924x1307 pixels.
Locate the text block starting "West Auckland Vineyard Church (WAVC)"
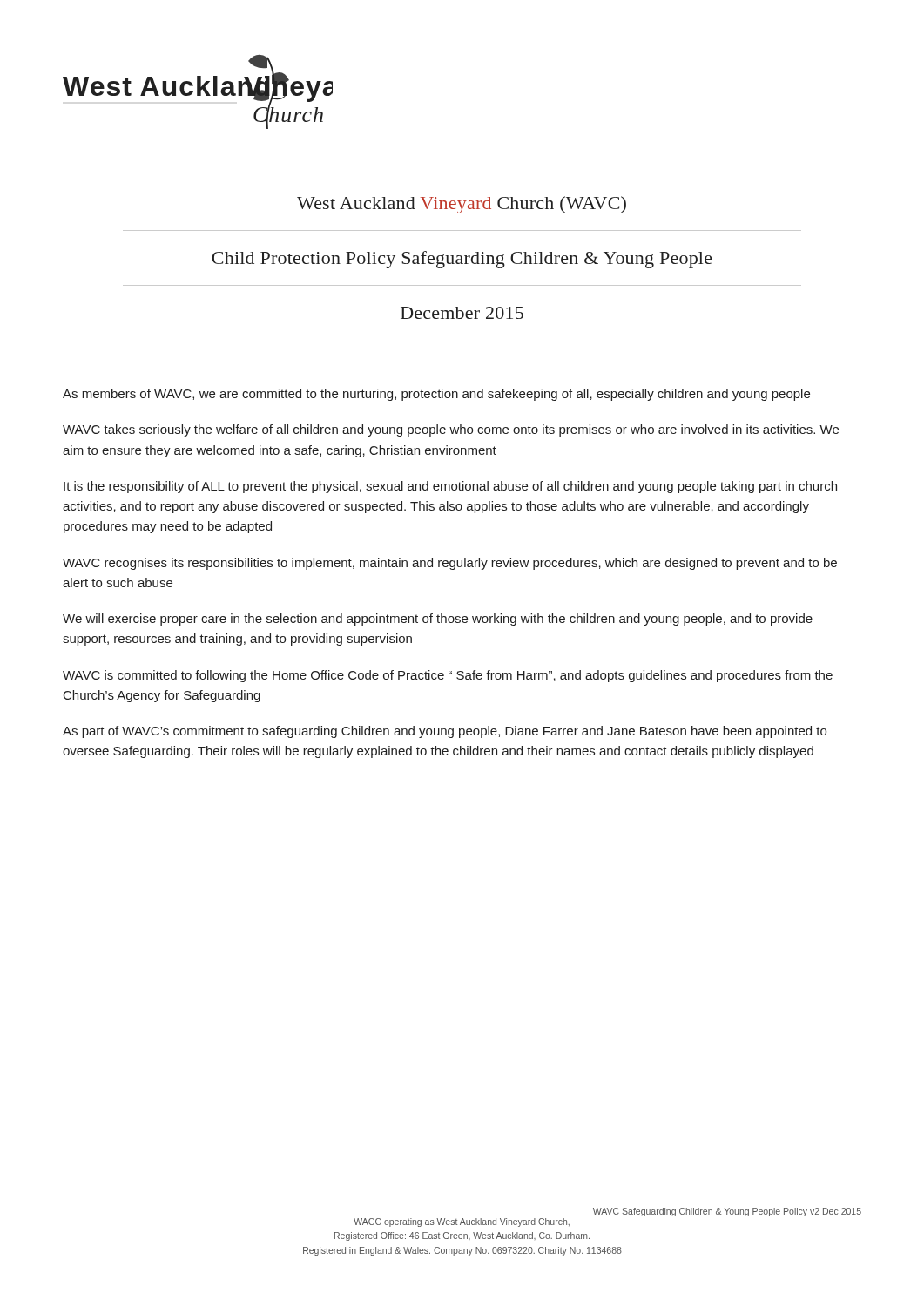click(x=462, y=203)
